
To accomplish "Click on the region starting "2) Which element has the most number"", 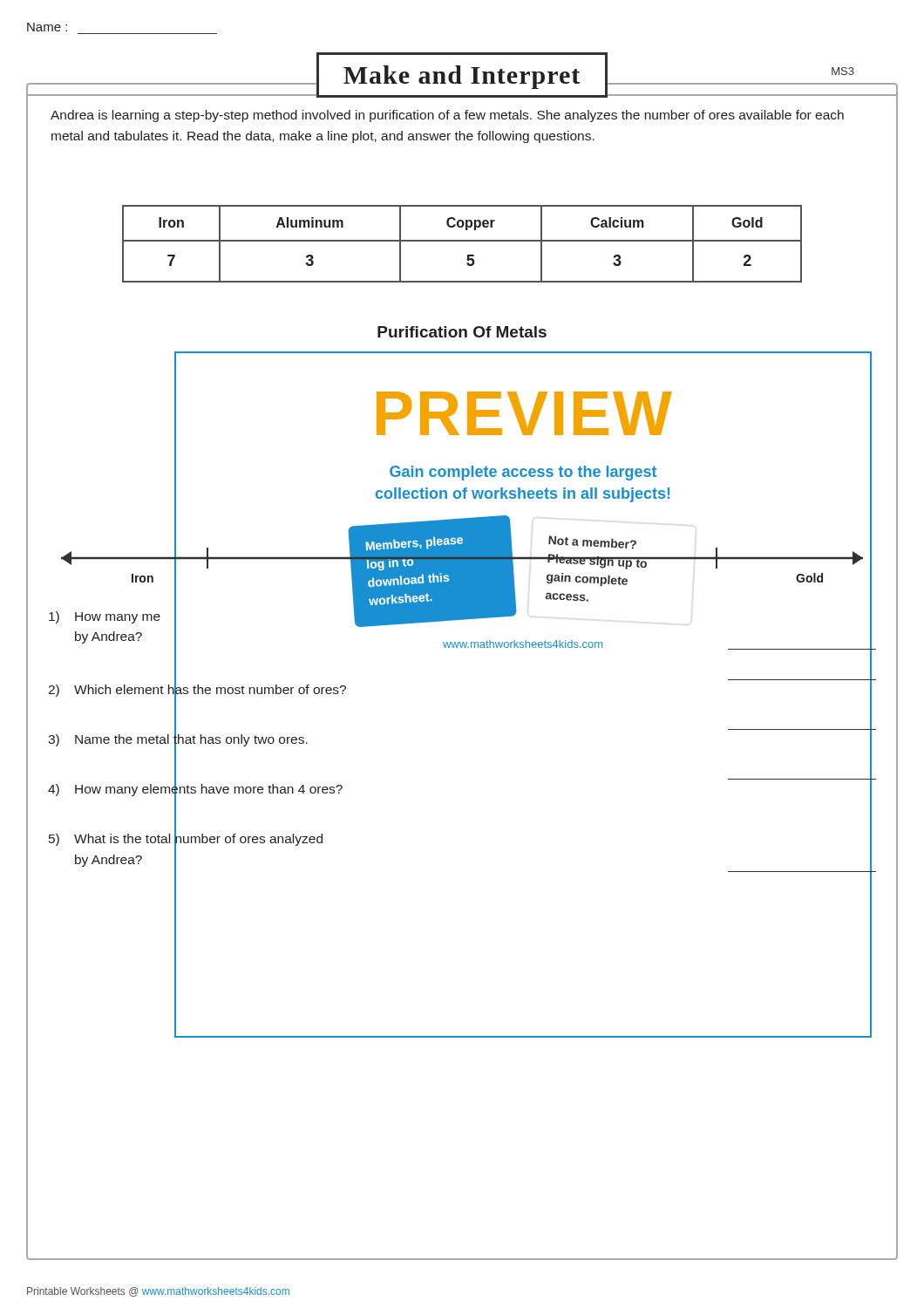I will (194, 688).
